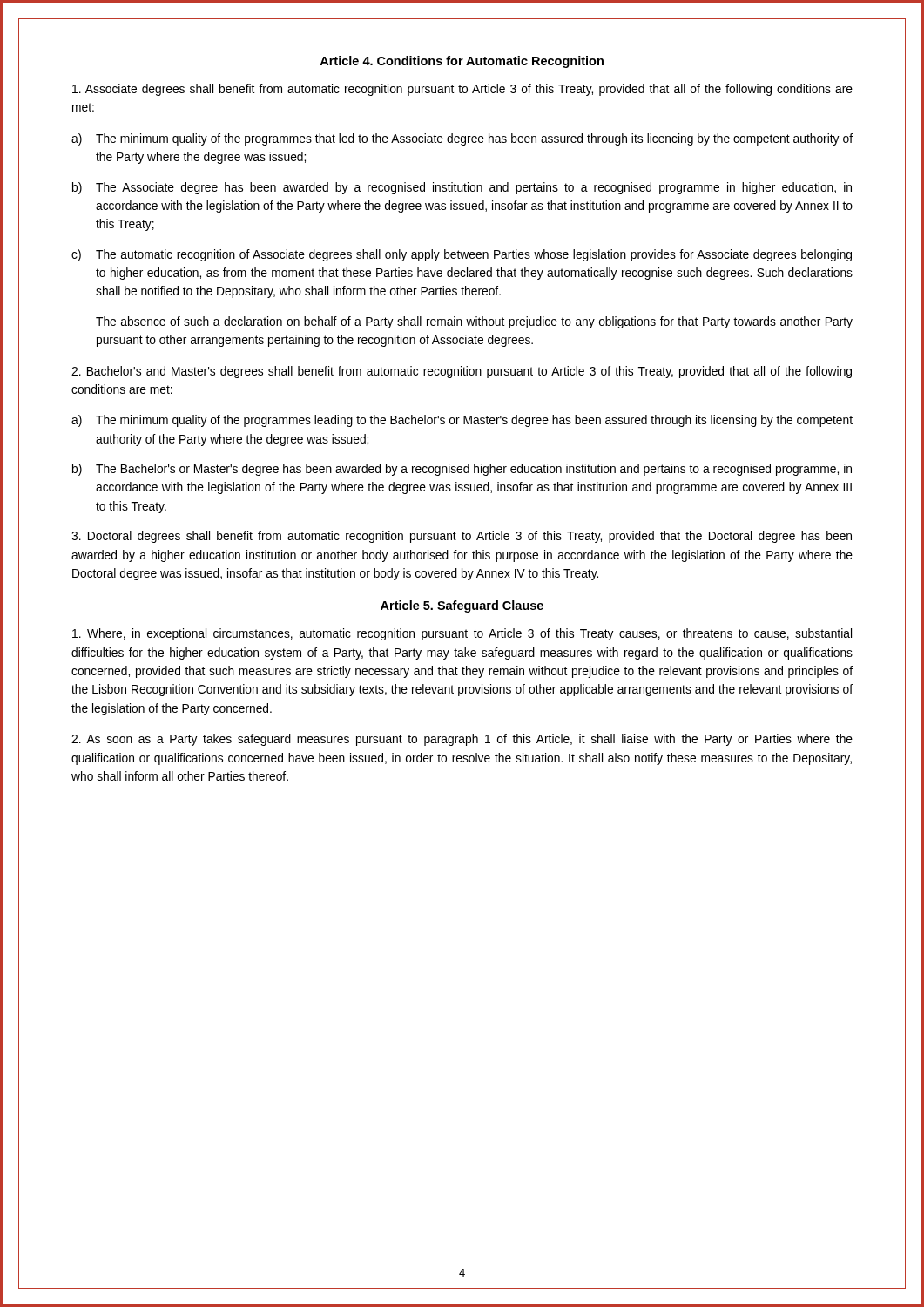Navigate to the block starting "b) The Bachelor's"

tap(462, 488)
